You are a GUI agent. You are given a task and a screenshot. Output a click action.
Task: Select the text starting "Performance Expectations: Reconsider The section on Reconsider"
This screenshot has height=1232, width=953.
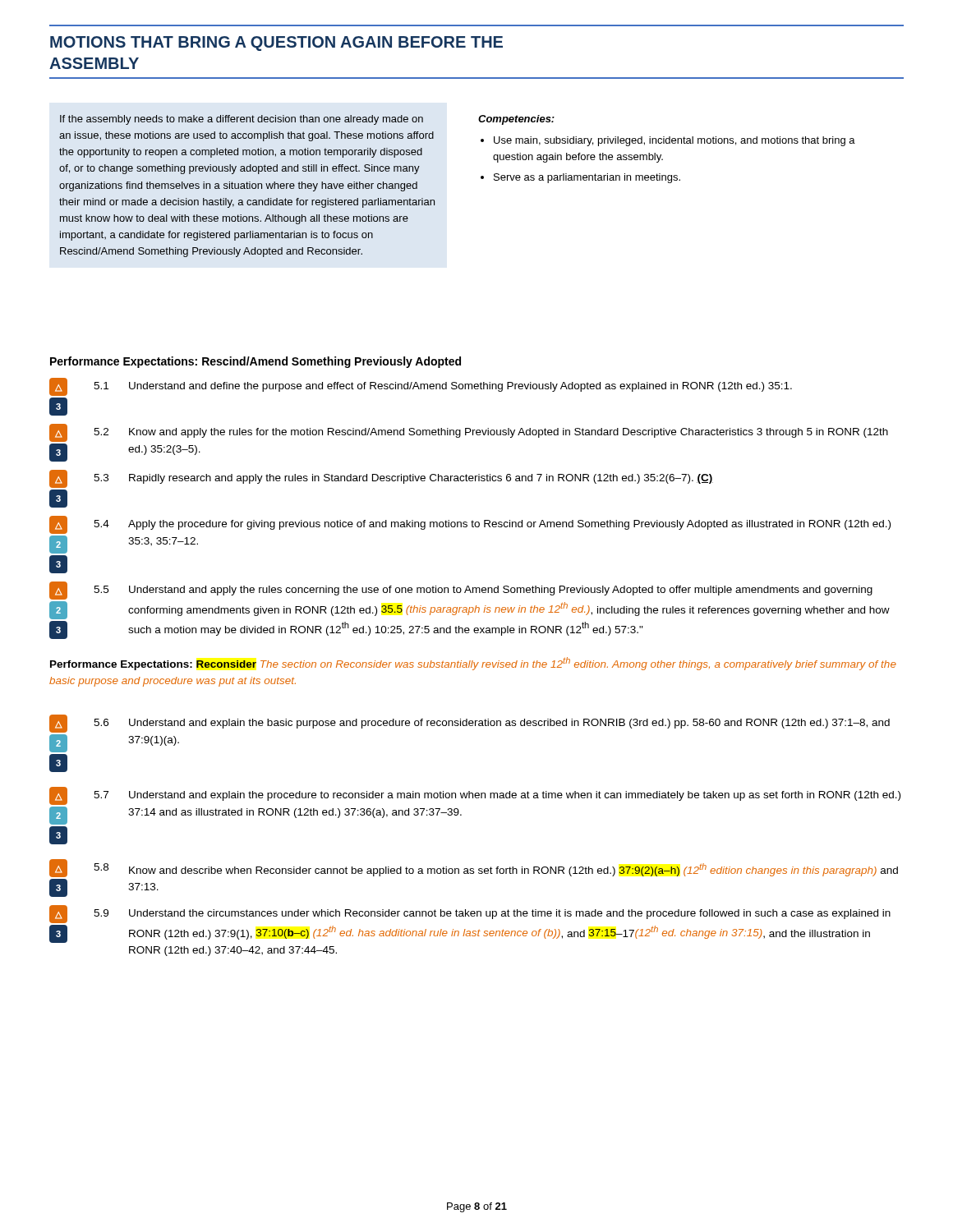coord(473,671)
